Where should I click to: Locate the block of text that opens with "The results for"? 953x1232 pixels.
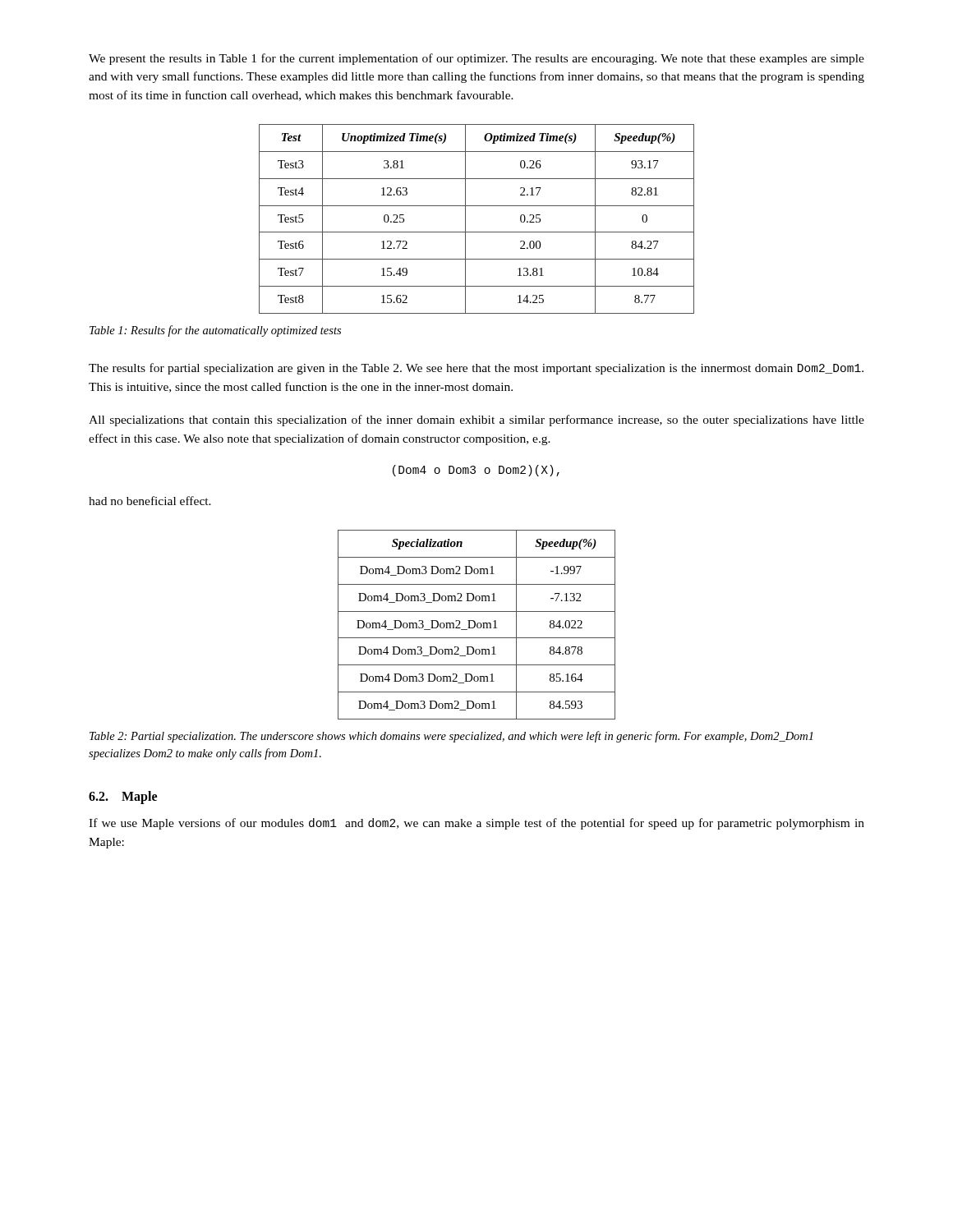tap(476, 377)
